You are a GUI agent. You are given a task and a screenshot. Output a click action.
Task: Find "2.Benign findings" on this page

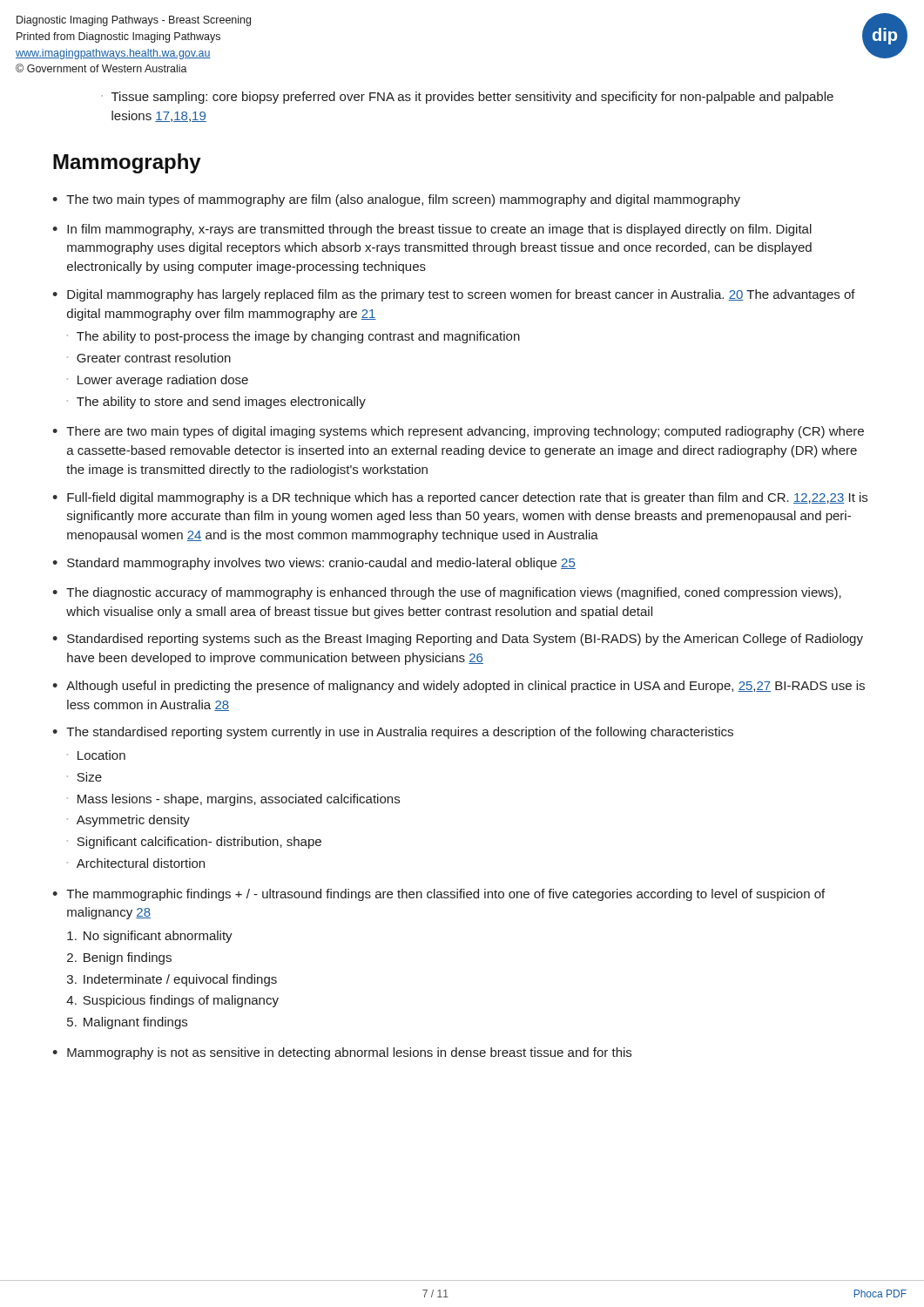click(x=119, y=957)
